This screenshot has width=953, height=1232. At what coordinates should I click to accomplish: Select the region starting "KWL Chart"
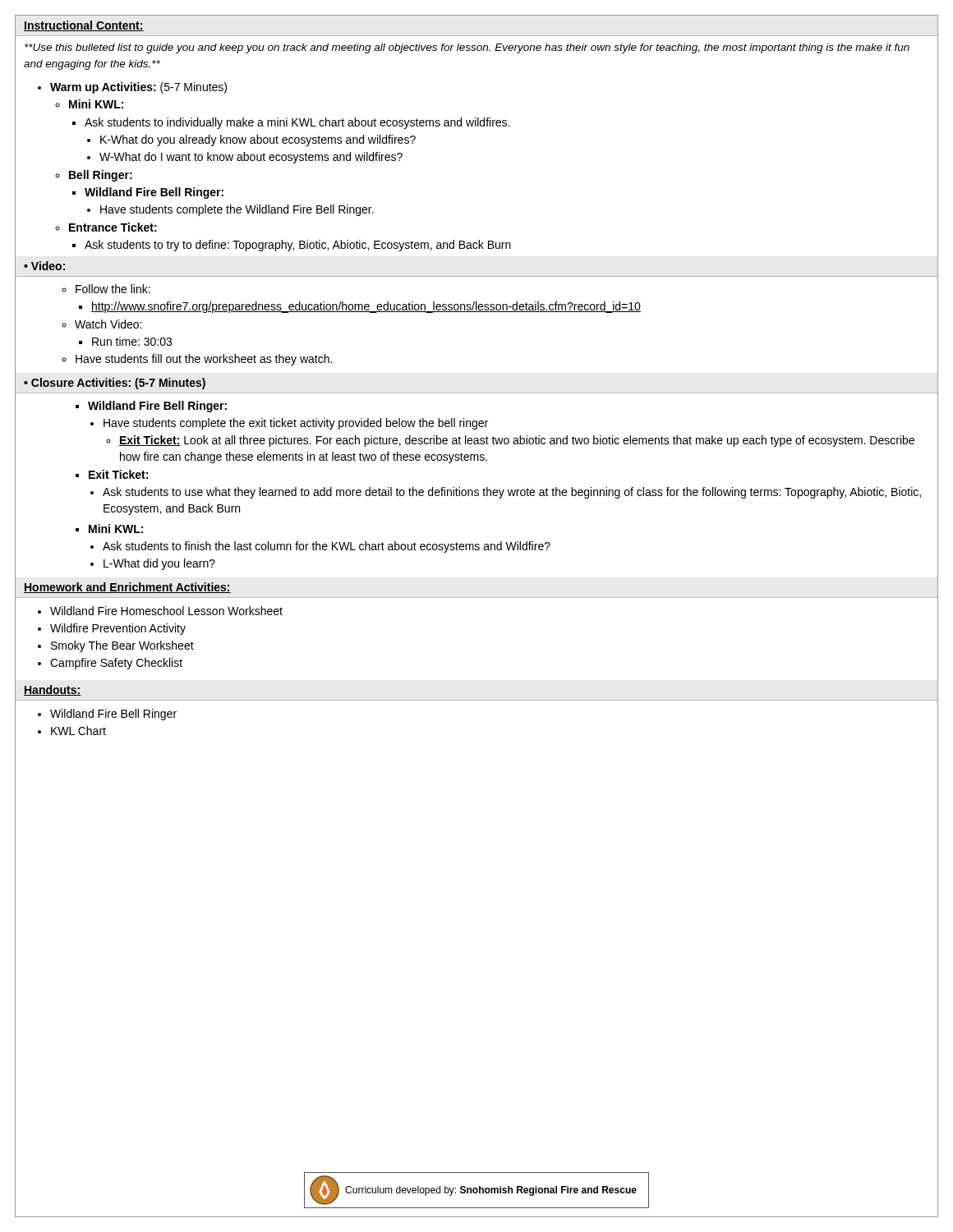pos(78,731)
